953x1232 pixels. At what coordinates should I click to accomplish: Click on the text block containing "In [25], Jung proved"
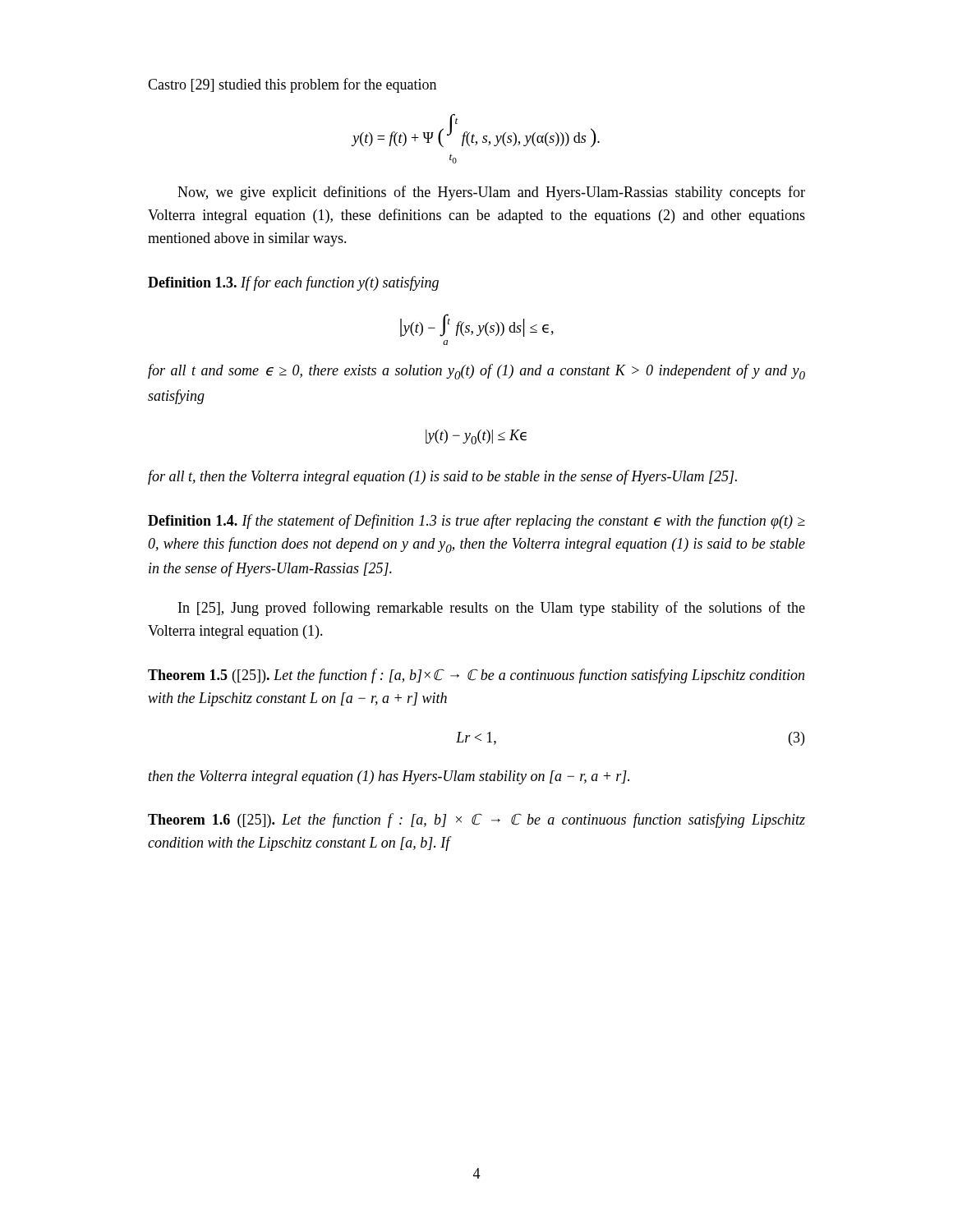click(x=476, y=620)
